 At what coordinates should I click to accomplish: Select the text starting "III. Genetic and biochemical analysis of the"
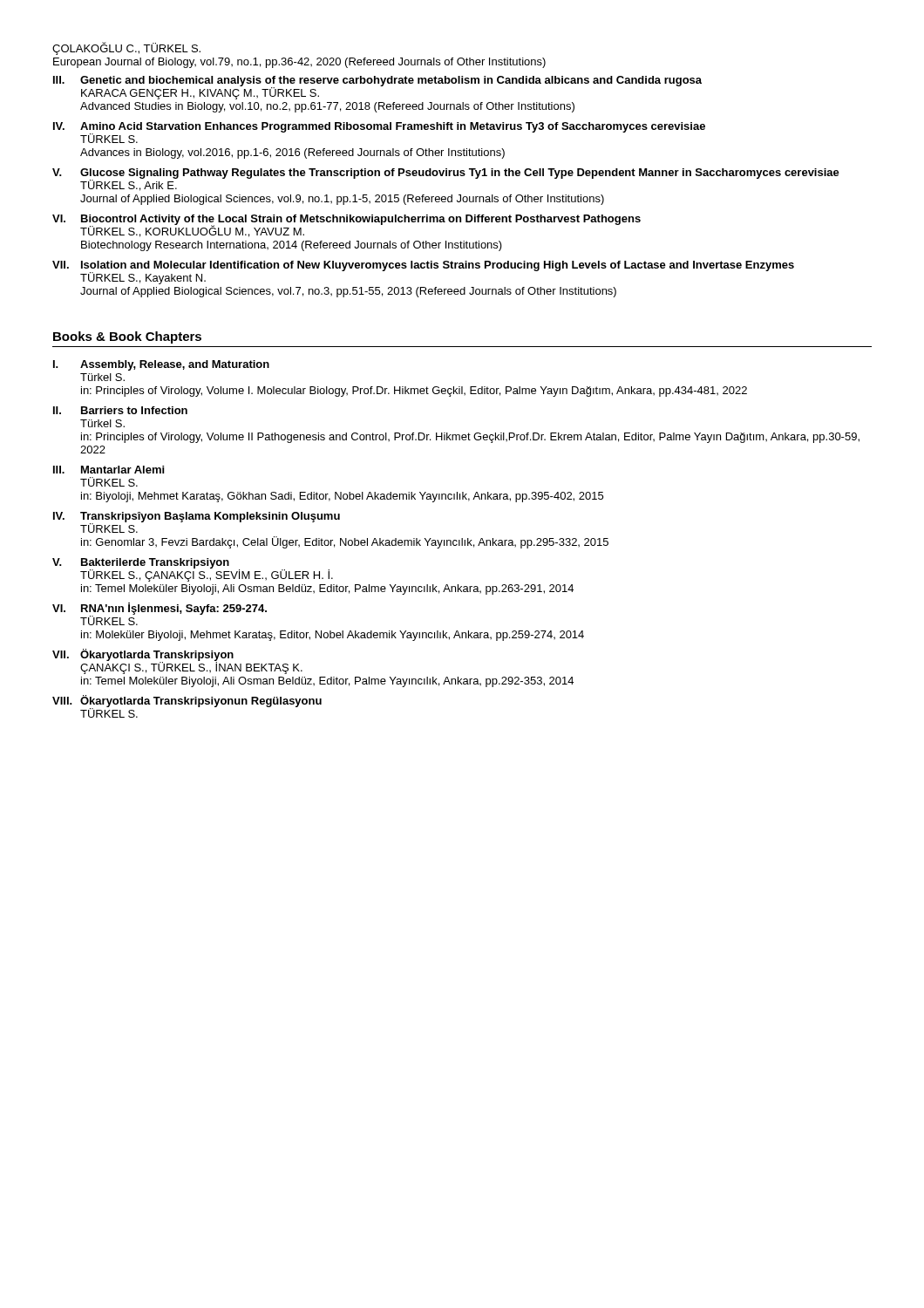click(377, 93)
